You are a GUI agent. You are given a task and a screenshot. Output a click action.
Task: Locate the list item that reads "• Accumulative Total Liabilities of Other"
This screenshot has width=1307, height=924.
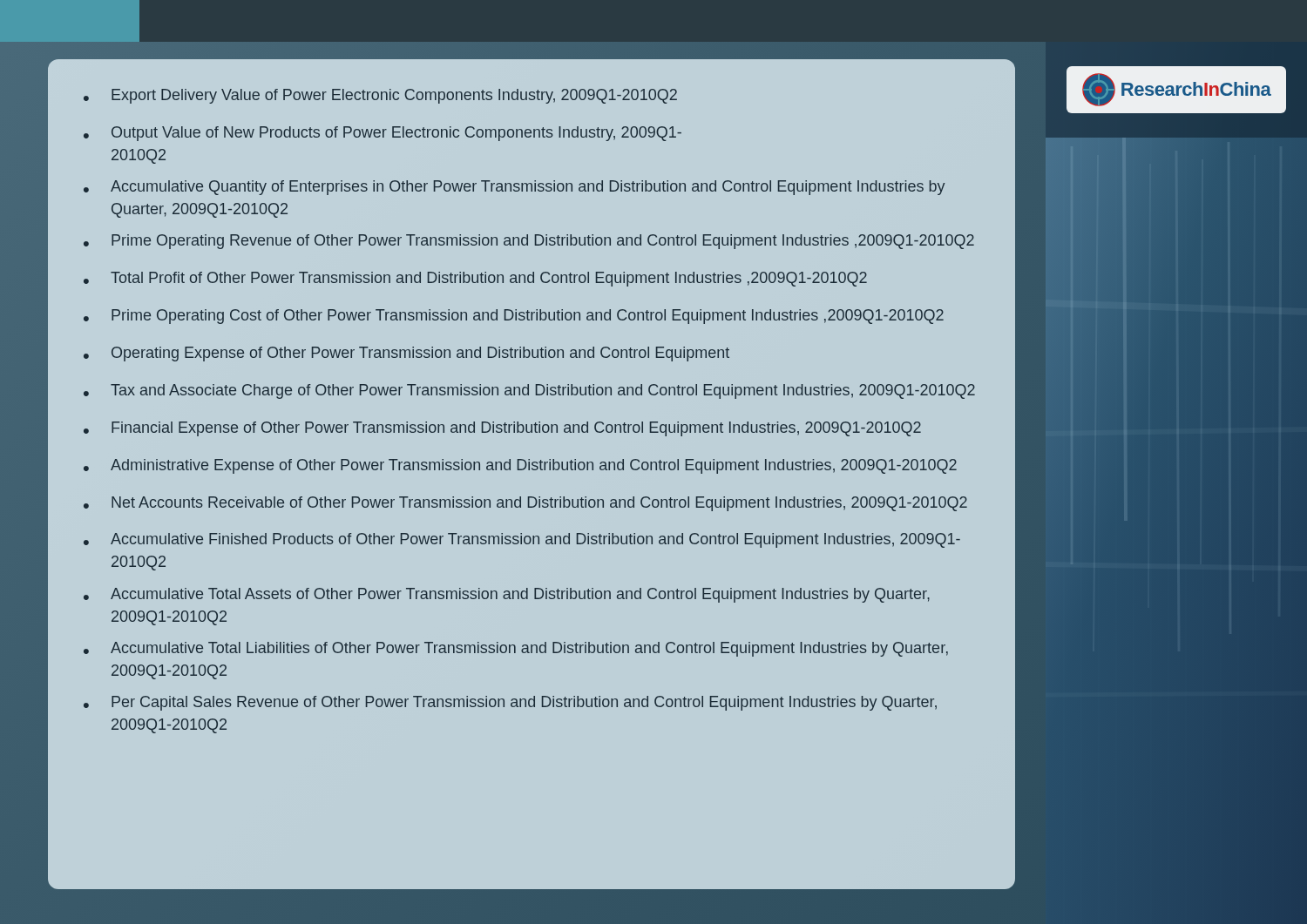tap(531, 659)
